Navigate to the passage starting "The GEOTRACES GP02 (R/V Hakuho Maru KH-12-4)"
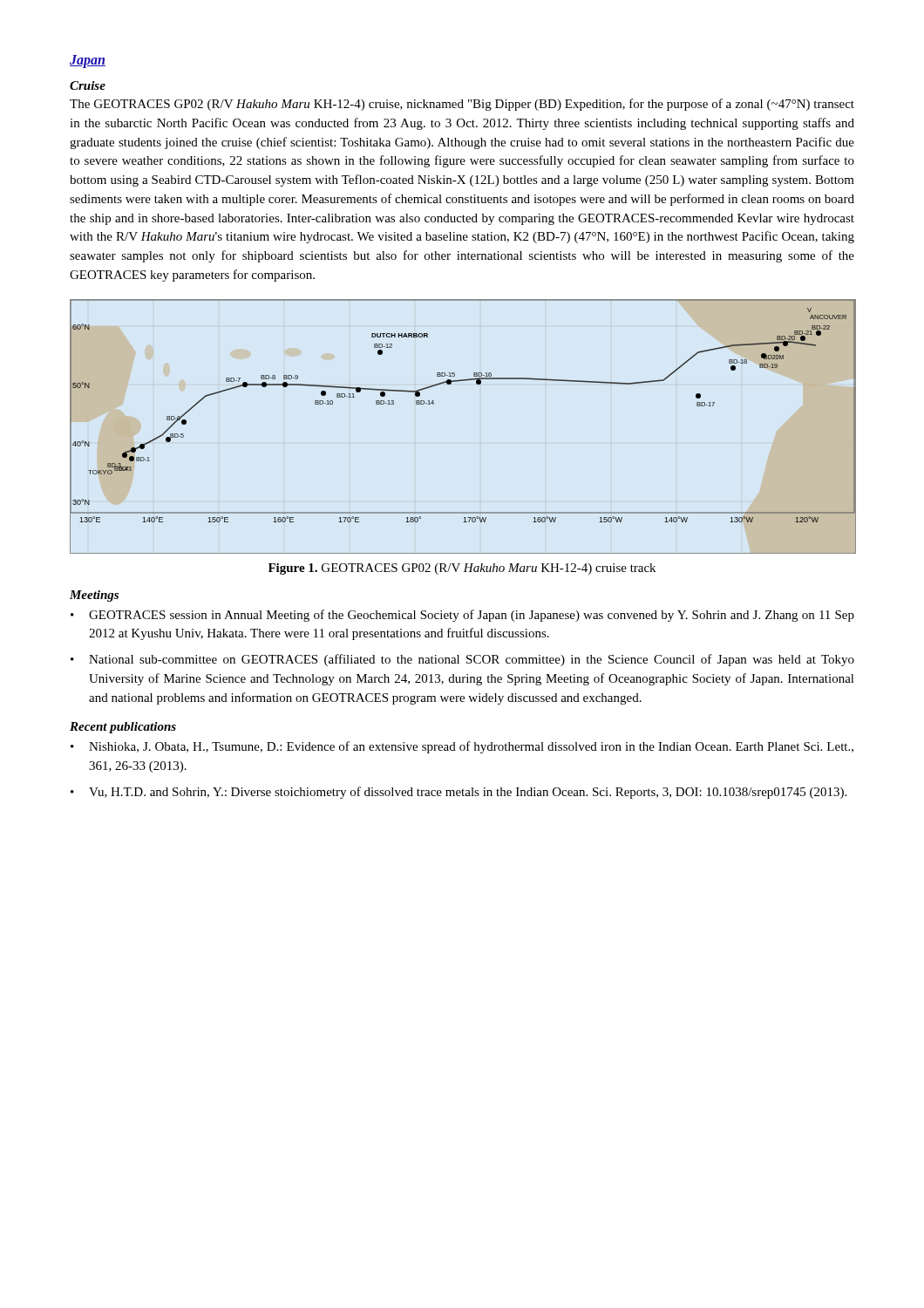The height and width of the screenshot is (1308, 924). click(x=462, y=189)
